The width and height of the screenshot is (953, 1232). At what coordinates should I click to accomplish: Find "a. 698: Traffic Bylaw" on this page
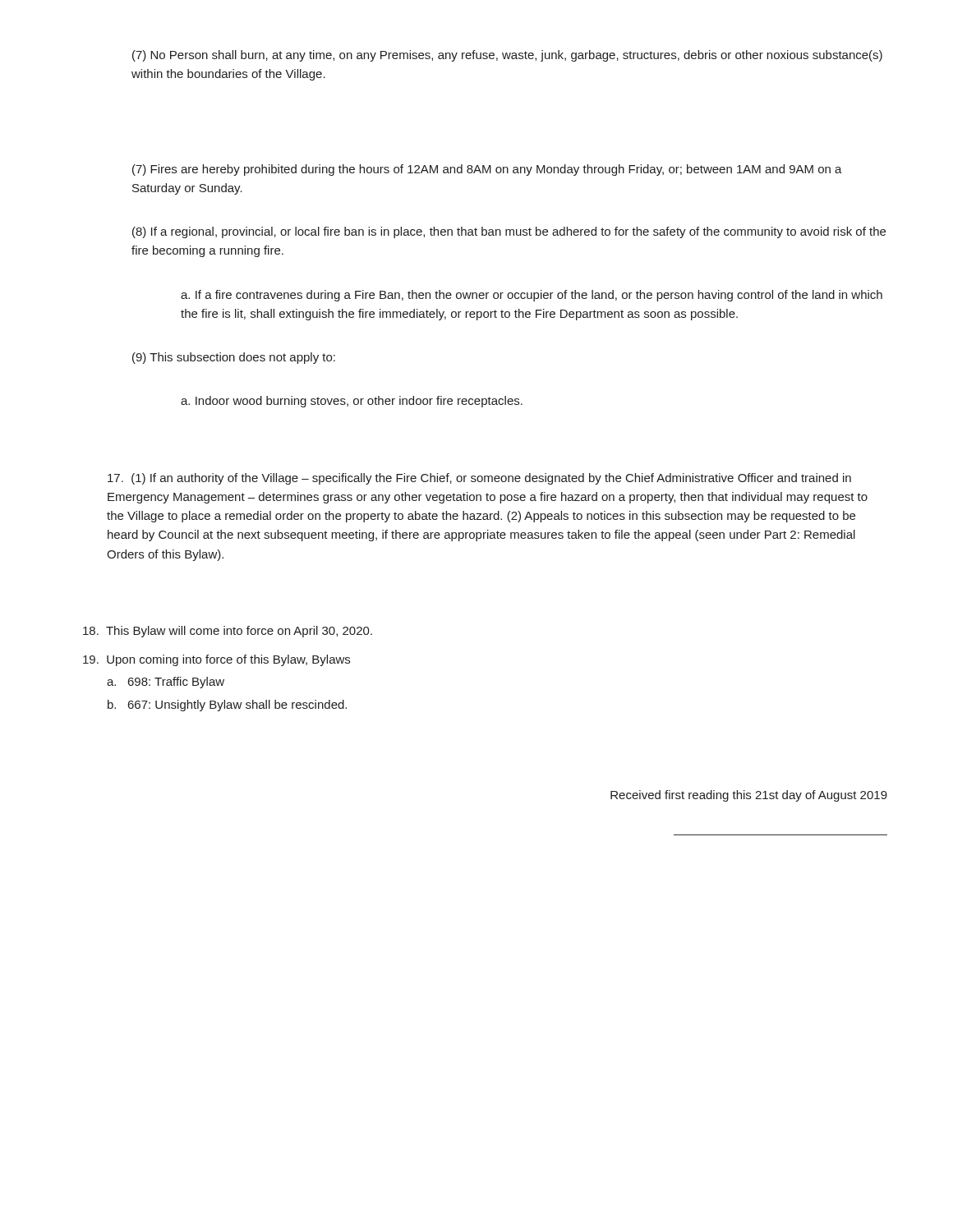coord(166,681)
